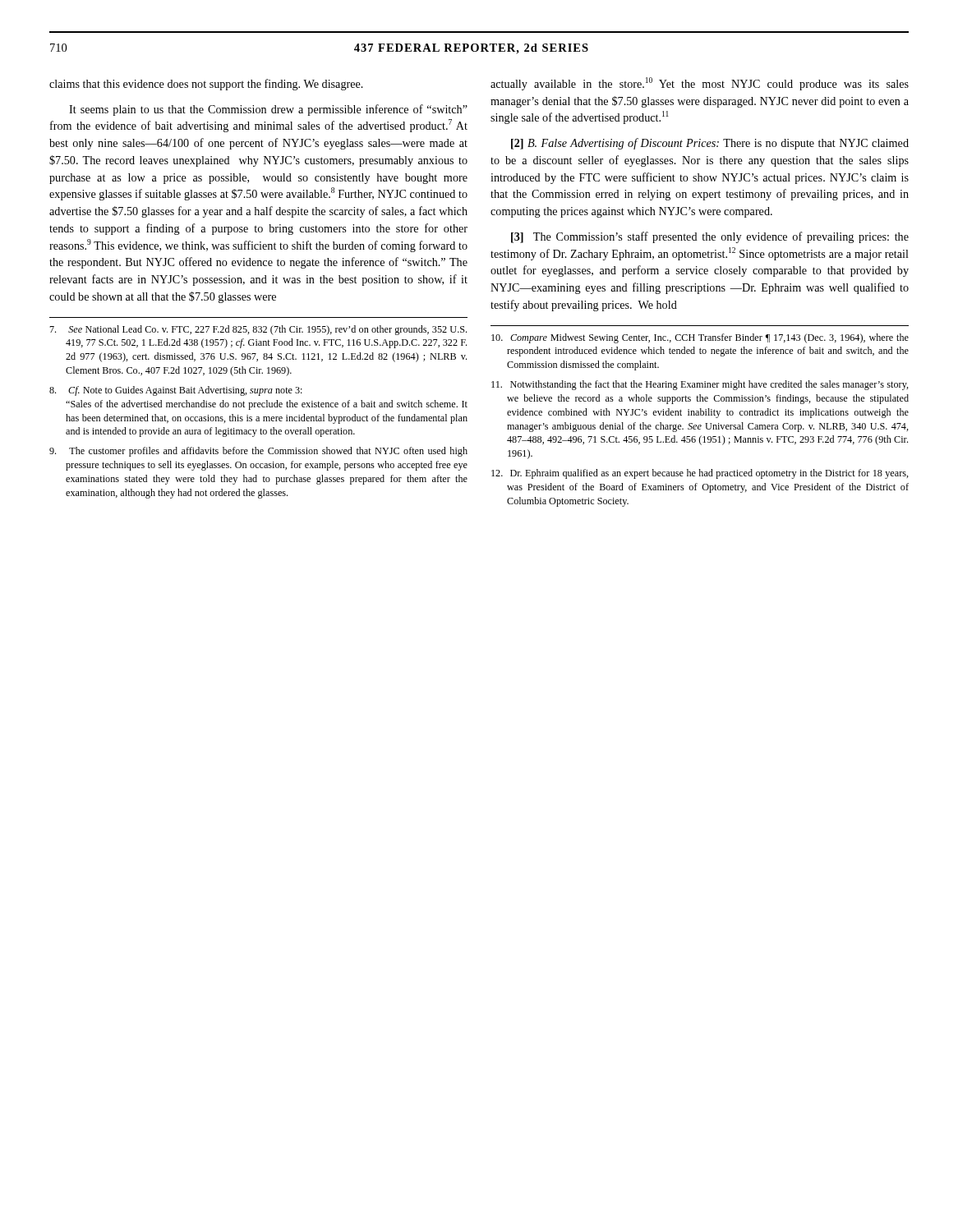This screenshot has height=1232, width=958.
Task: Locate the list item with the text "12. Dr. Ephraim"
Action: (x=700, y=487)
